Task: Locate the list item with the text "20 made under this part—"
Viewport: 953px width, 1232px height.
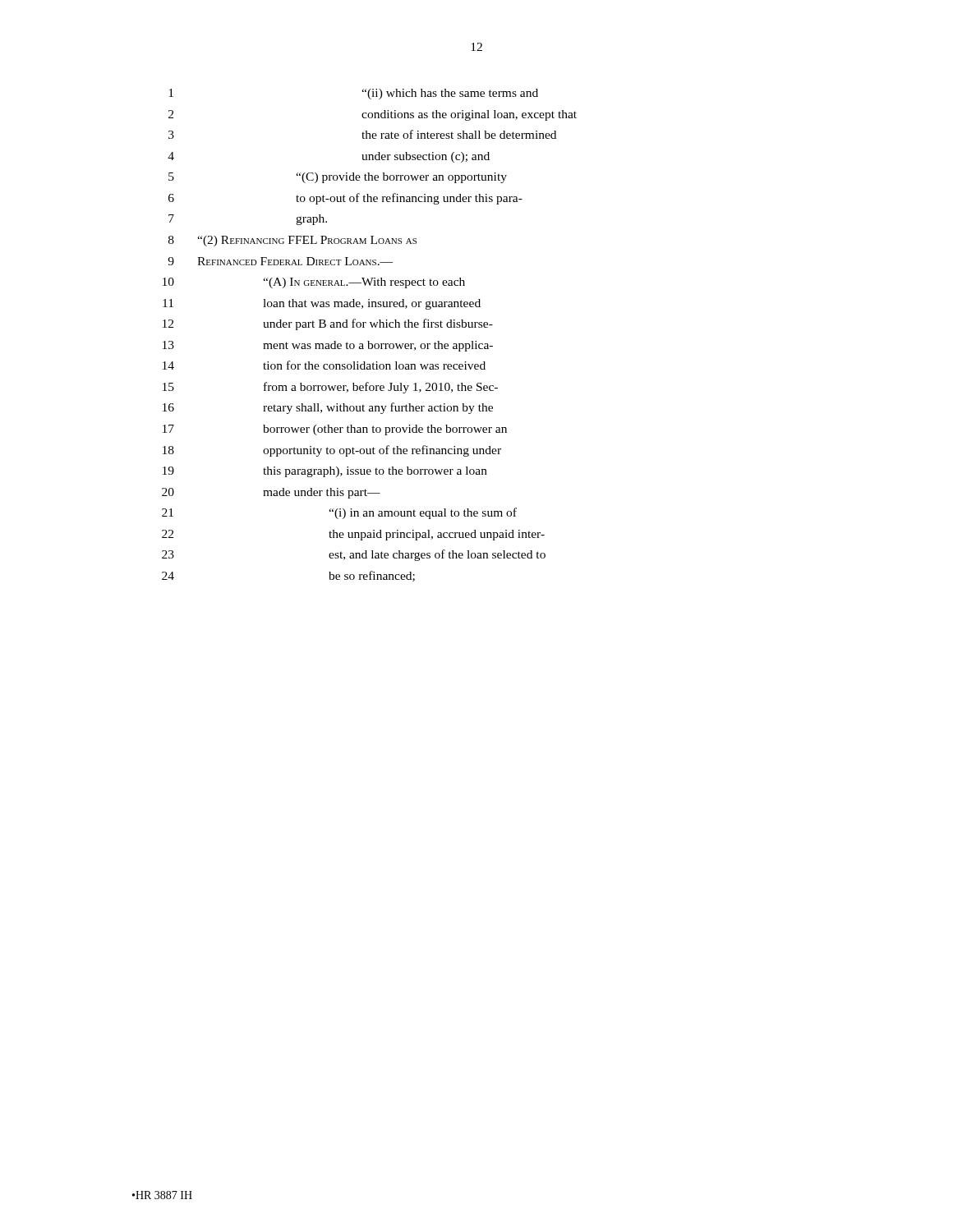Action: point(271,493)
